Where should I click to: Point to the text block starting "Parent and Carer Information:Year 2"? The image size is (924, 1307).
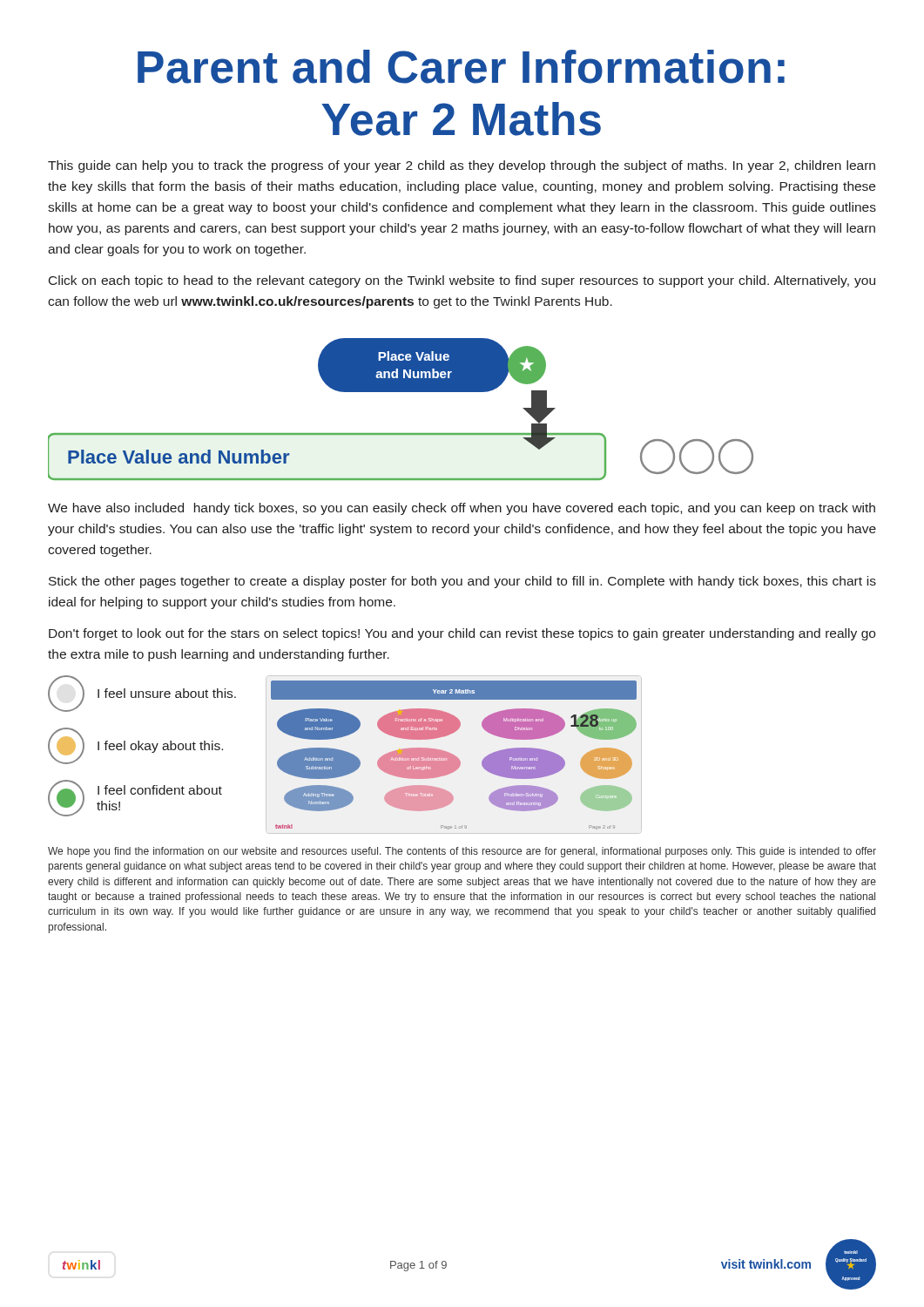pos(462,94)
